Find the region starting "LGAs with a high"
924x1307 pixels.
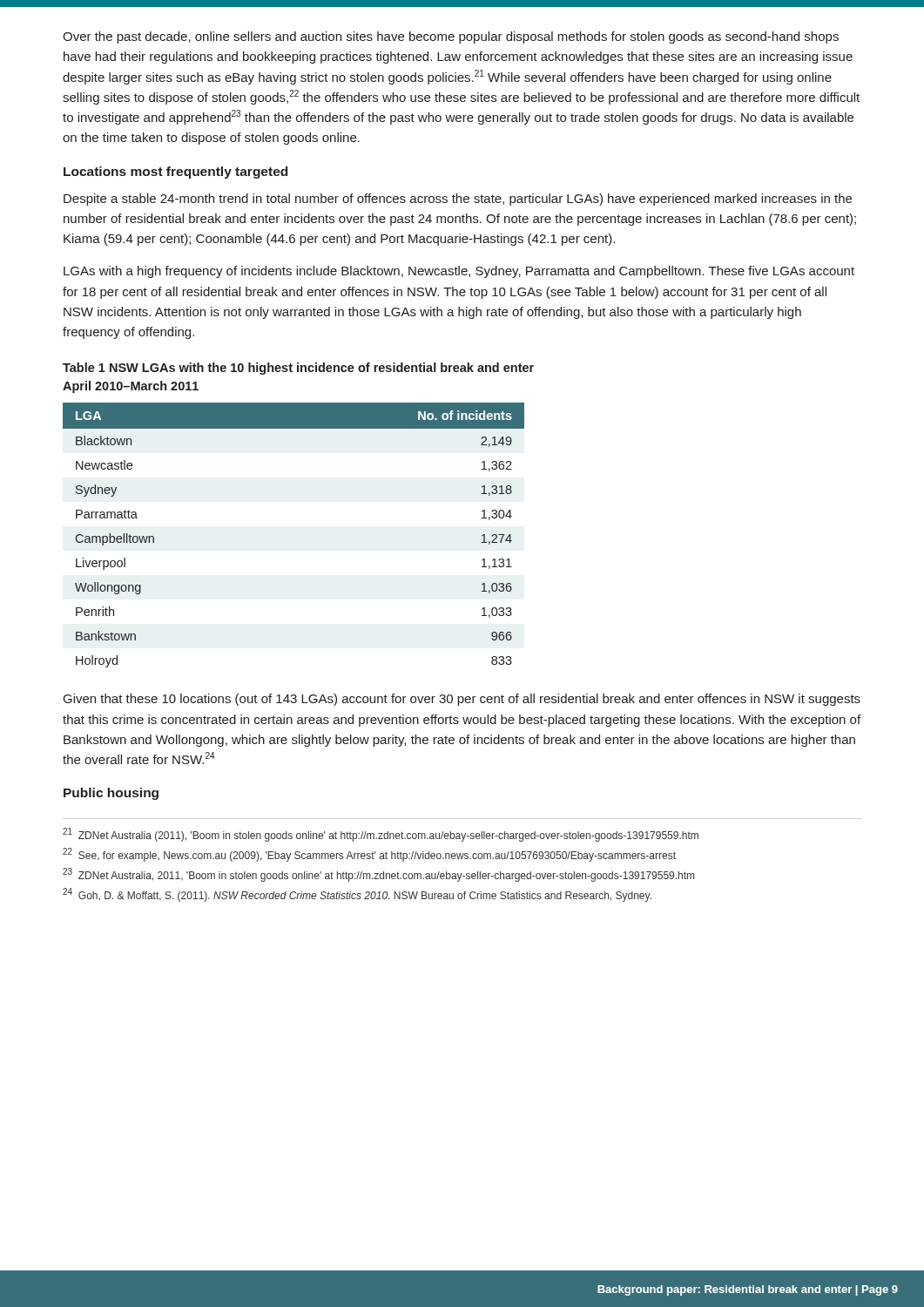[x=462, y=301]
